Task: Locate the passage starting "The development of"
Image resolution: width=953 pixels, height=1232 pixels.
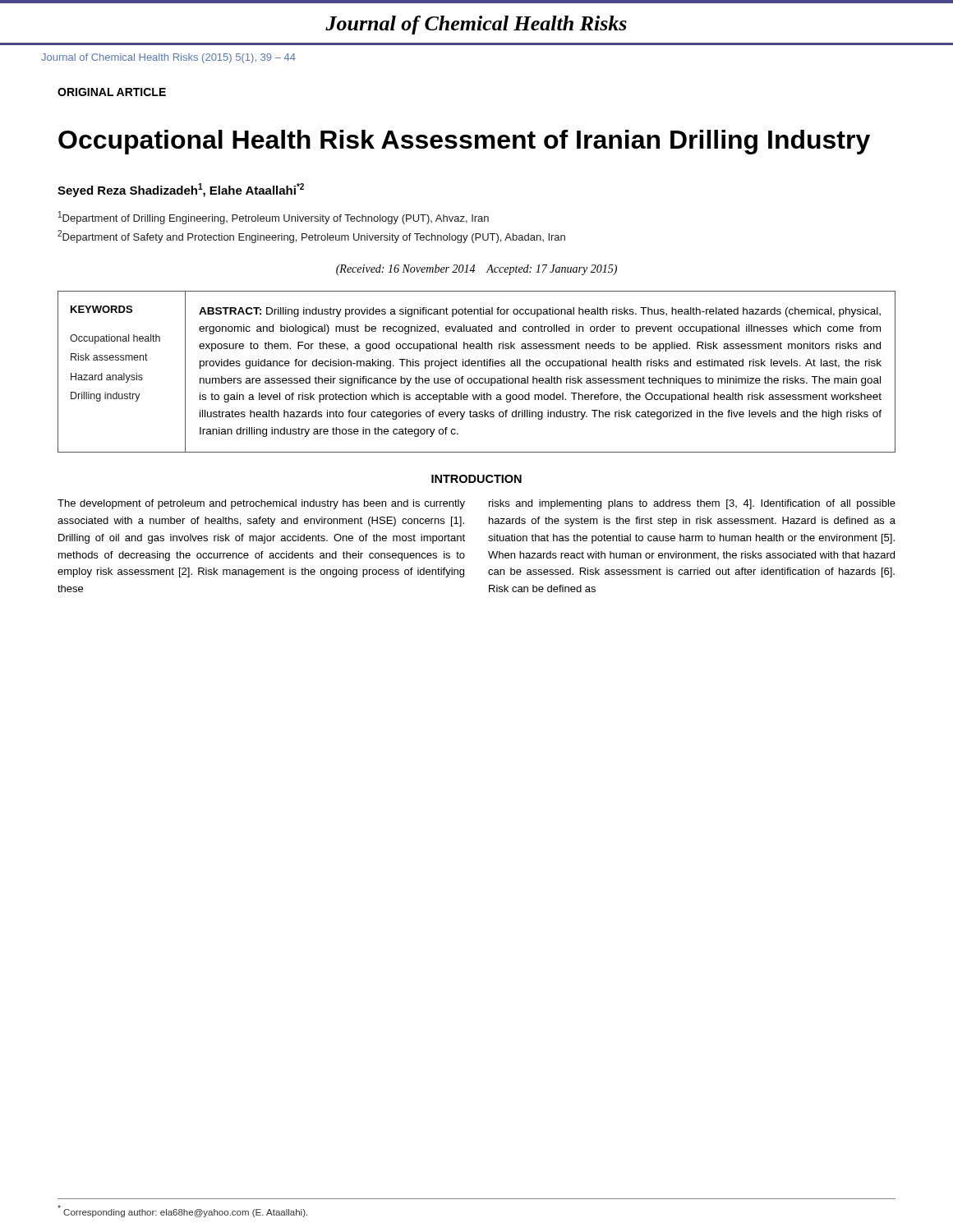Action: tap(261, 546)
